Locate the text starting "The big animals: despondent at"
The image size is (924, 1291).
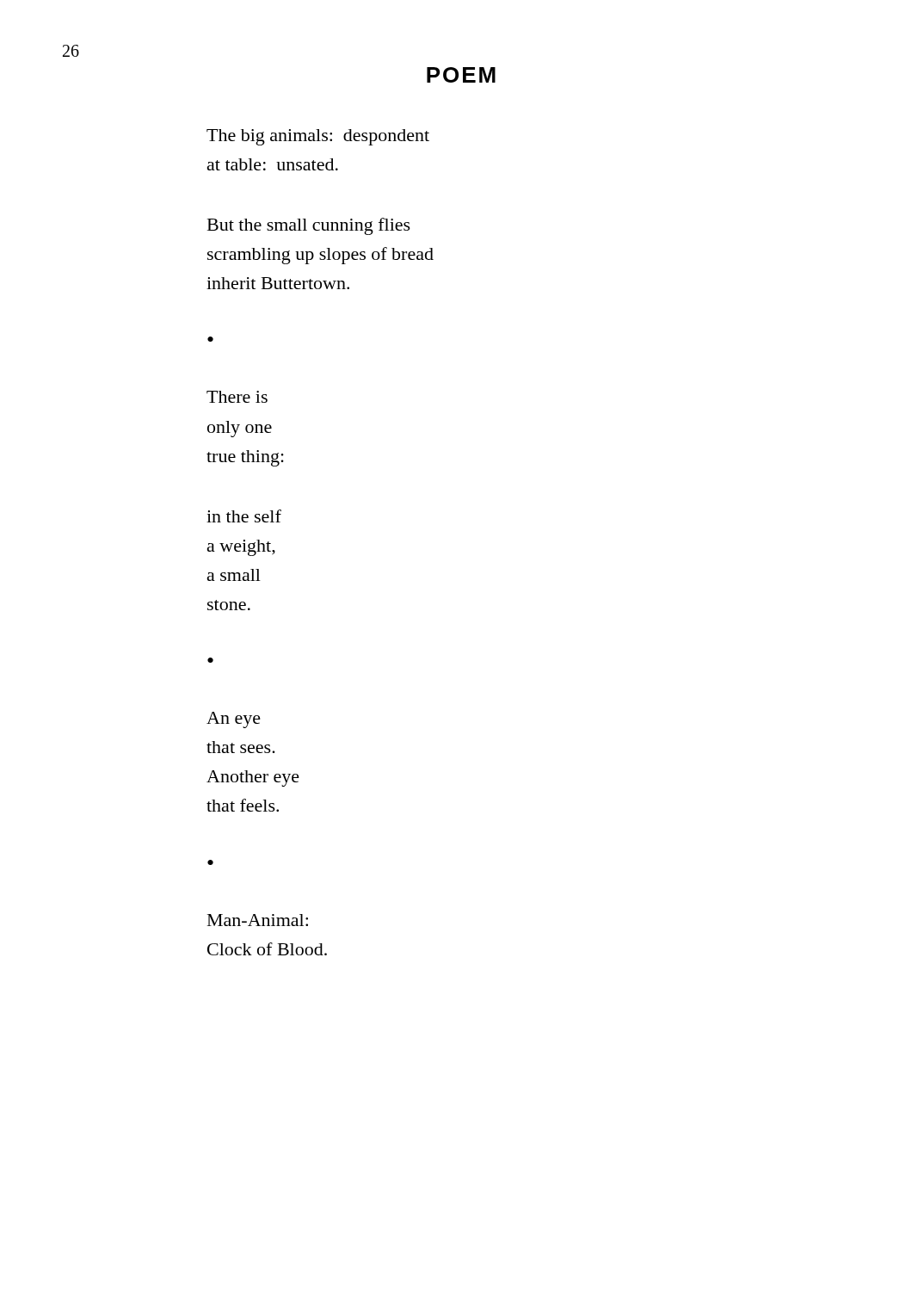coord(318,149)
